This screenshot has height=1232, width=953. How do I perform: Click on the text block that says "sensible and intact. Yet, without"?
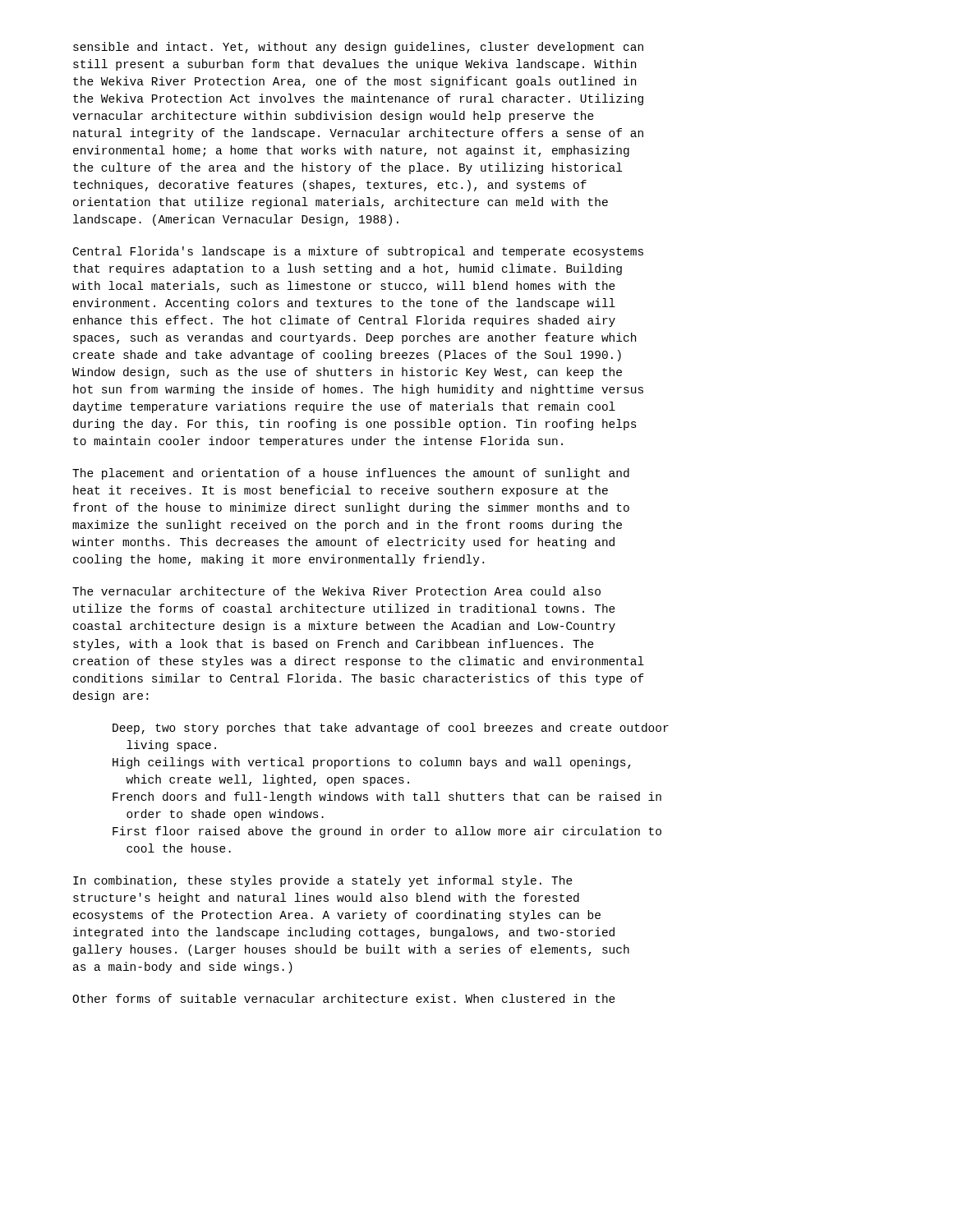(358, 134)
